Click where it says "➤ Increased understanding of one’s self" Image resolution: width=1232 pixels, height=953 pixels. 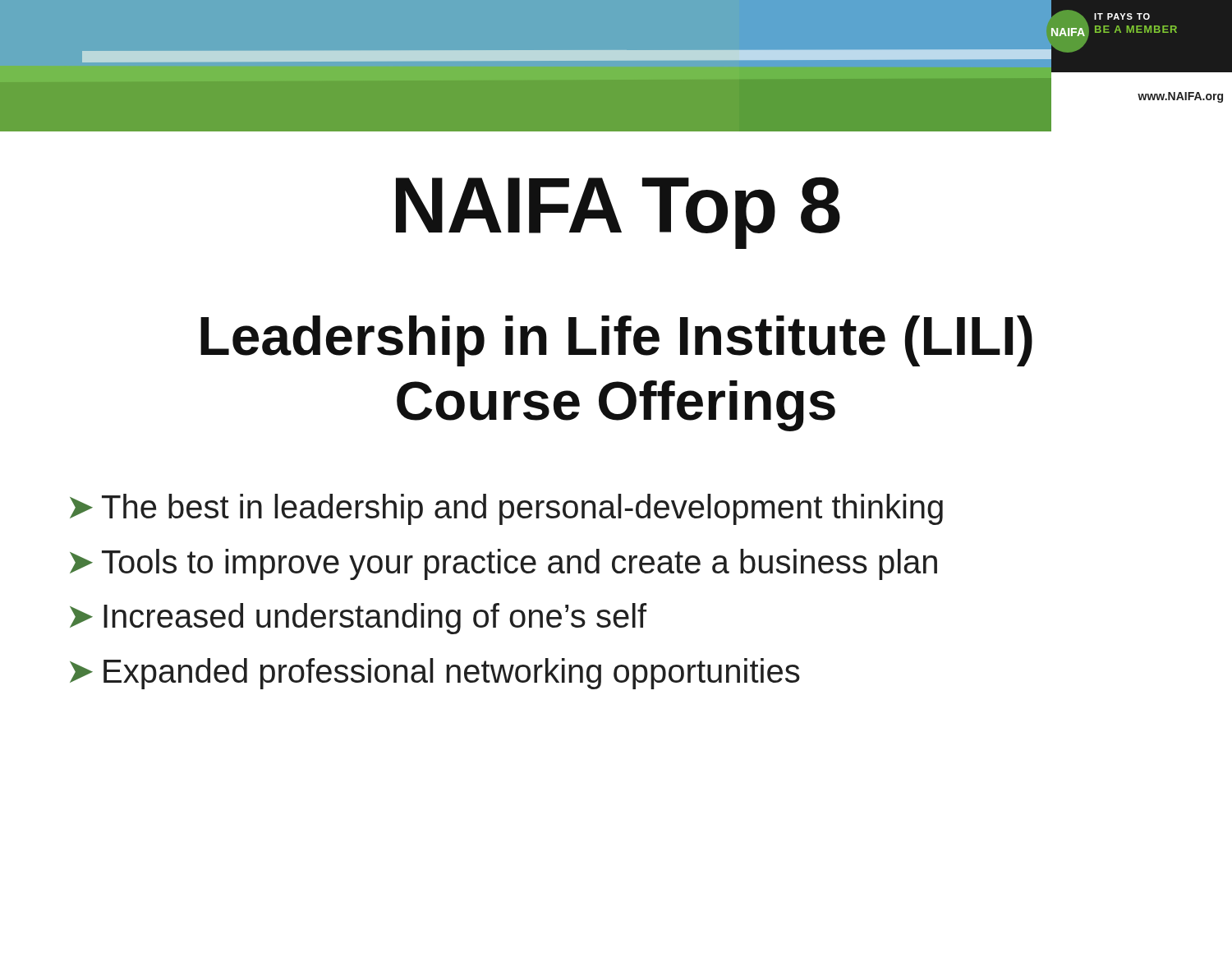[356, 617]
